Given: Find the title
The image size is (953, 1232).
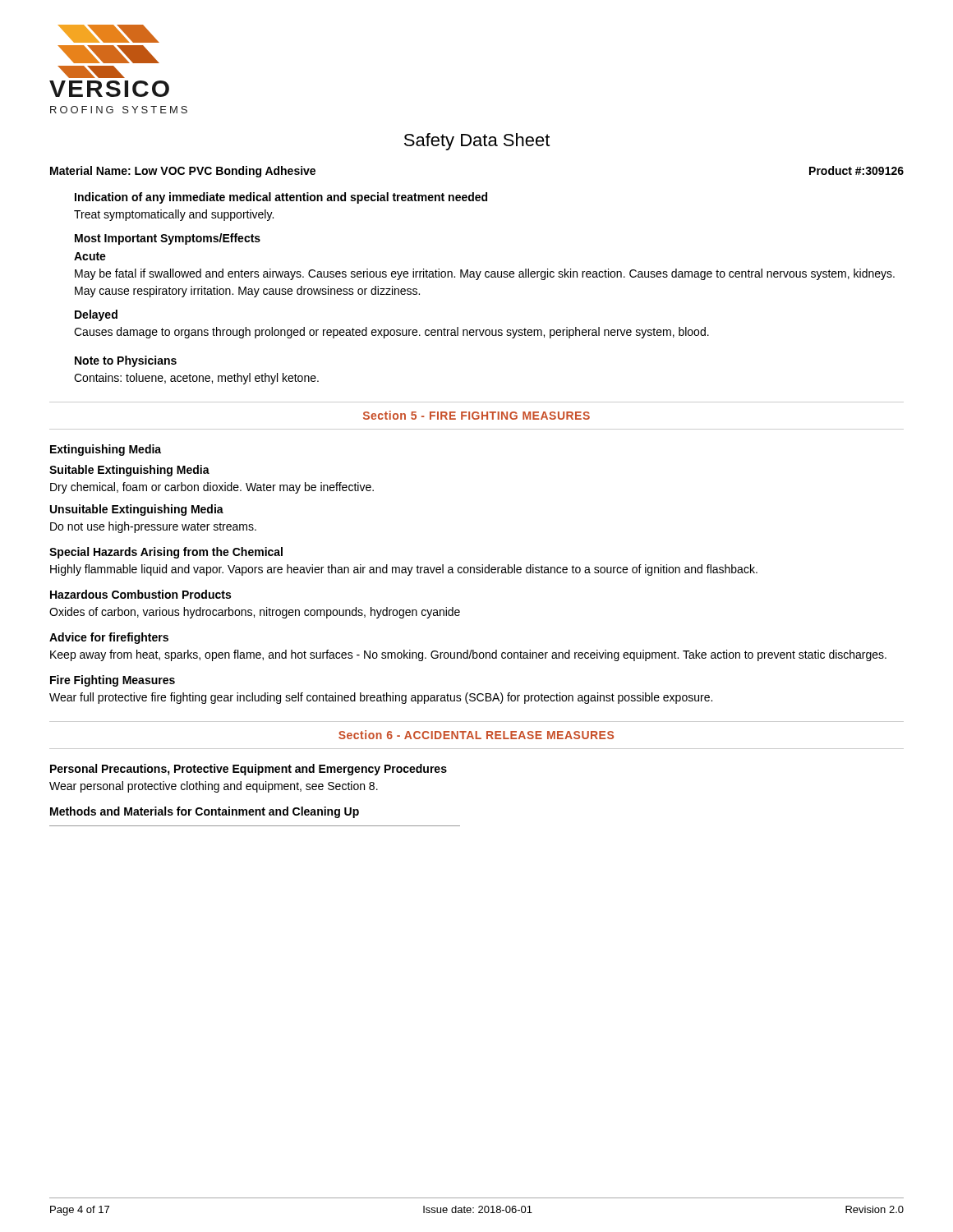Looking at the screenshot, I should (476, 140).
